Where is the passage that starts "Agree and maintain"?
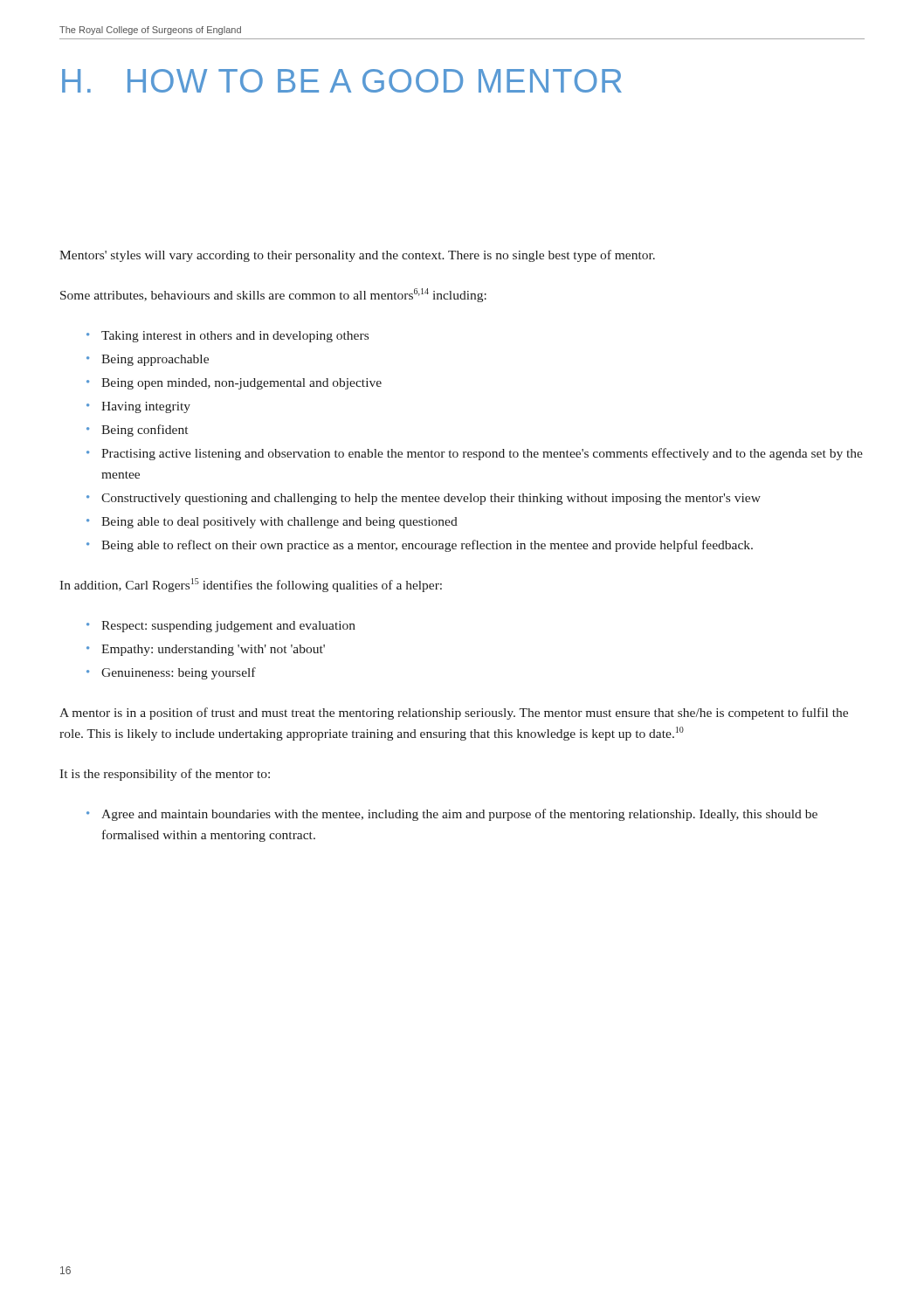The width and height of the screenshot is (924, 1310). coord(460,824)
